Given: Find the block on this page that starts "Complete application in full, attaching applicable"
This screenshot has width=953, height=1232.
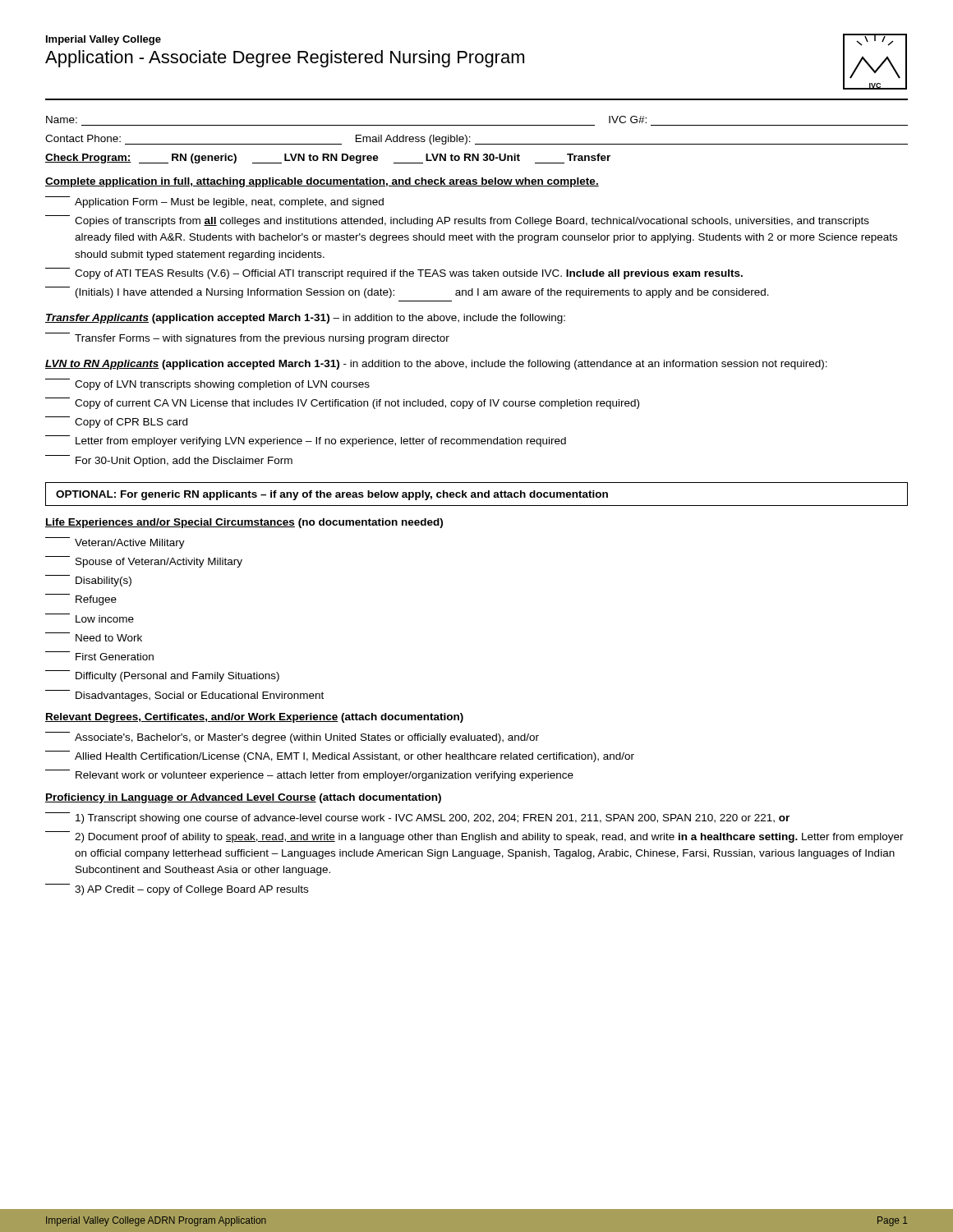Looking at the screenshot, I should pyautogui.click(x=476, y=238).
